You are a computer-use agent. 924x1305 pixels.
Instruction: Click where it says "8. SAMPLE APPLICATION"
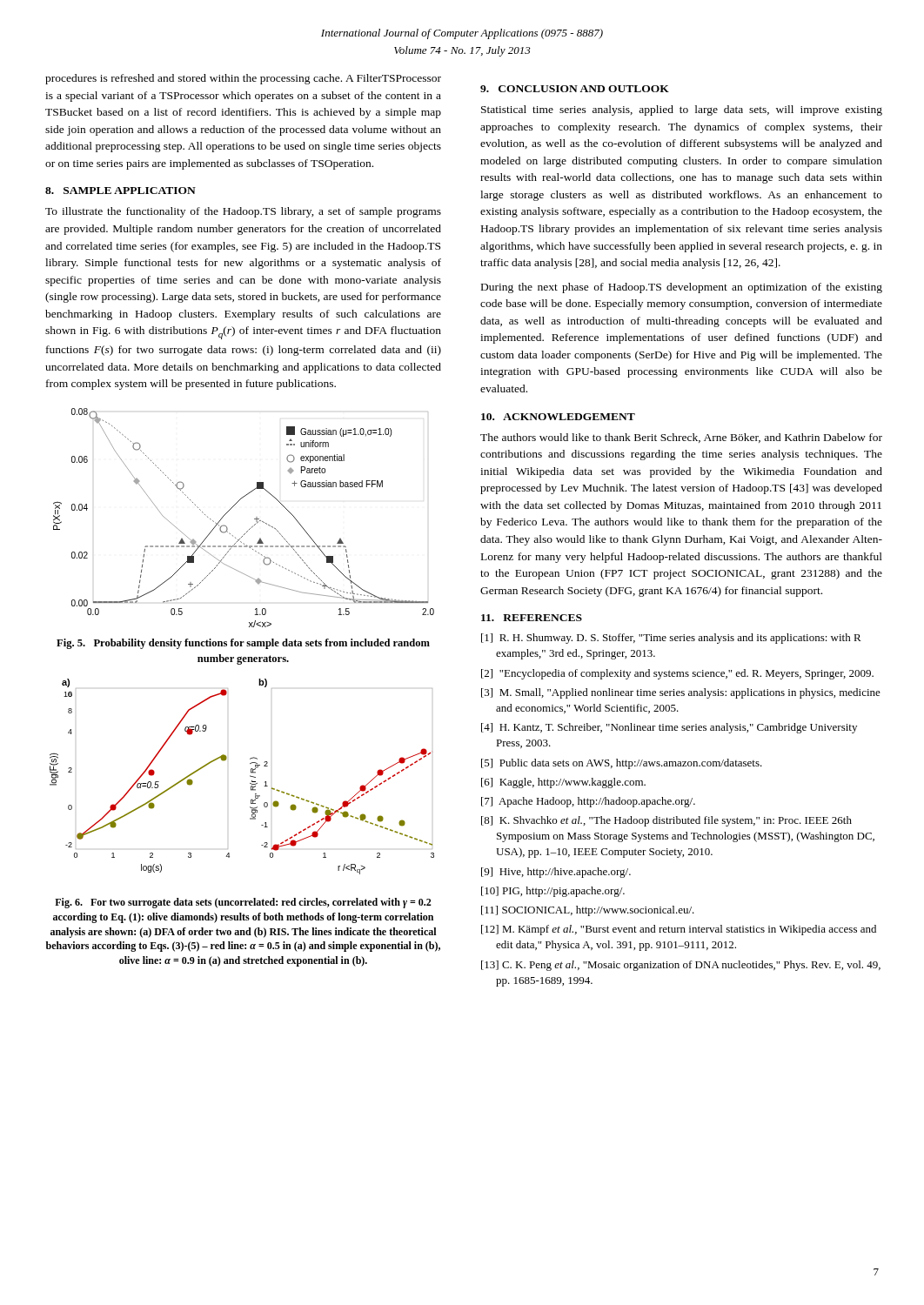click(120, 190)
